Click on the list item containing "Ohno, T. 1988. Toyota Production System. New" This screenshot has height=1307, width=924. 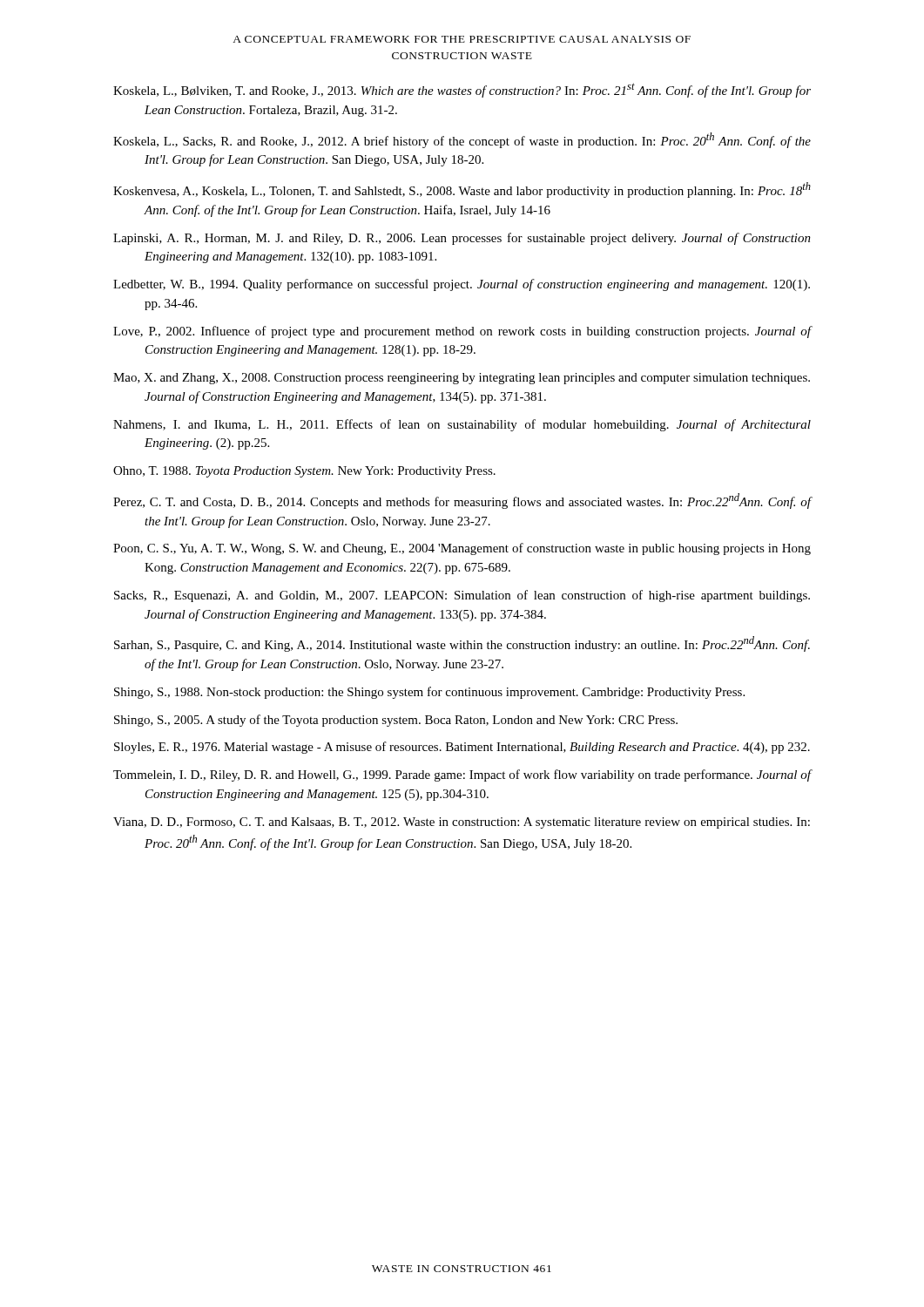(x=305, y=471)
